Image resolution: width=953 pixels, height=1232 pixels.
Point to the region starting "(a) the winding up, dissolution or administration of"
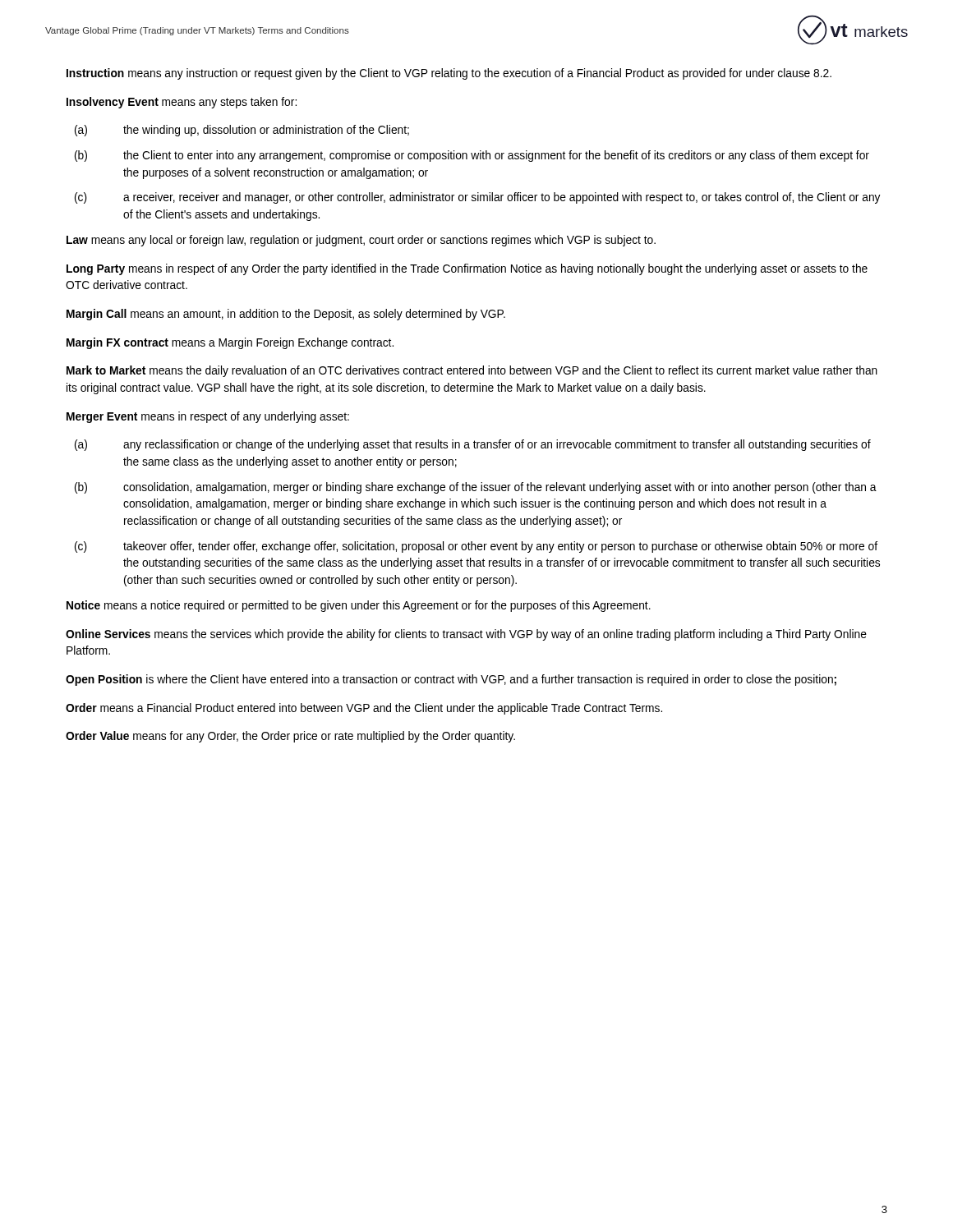[242, 131]
